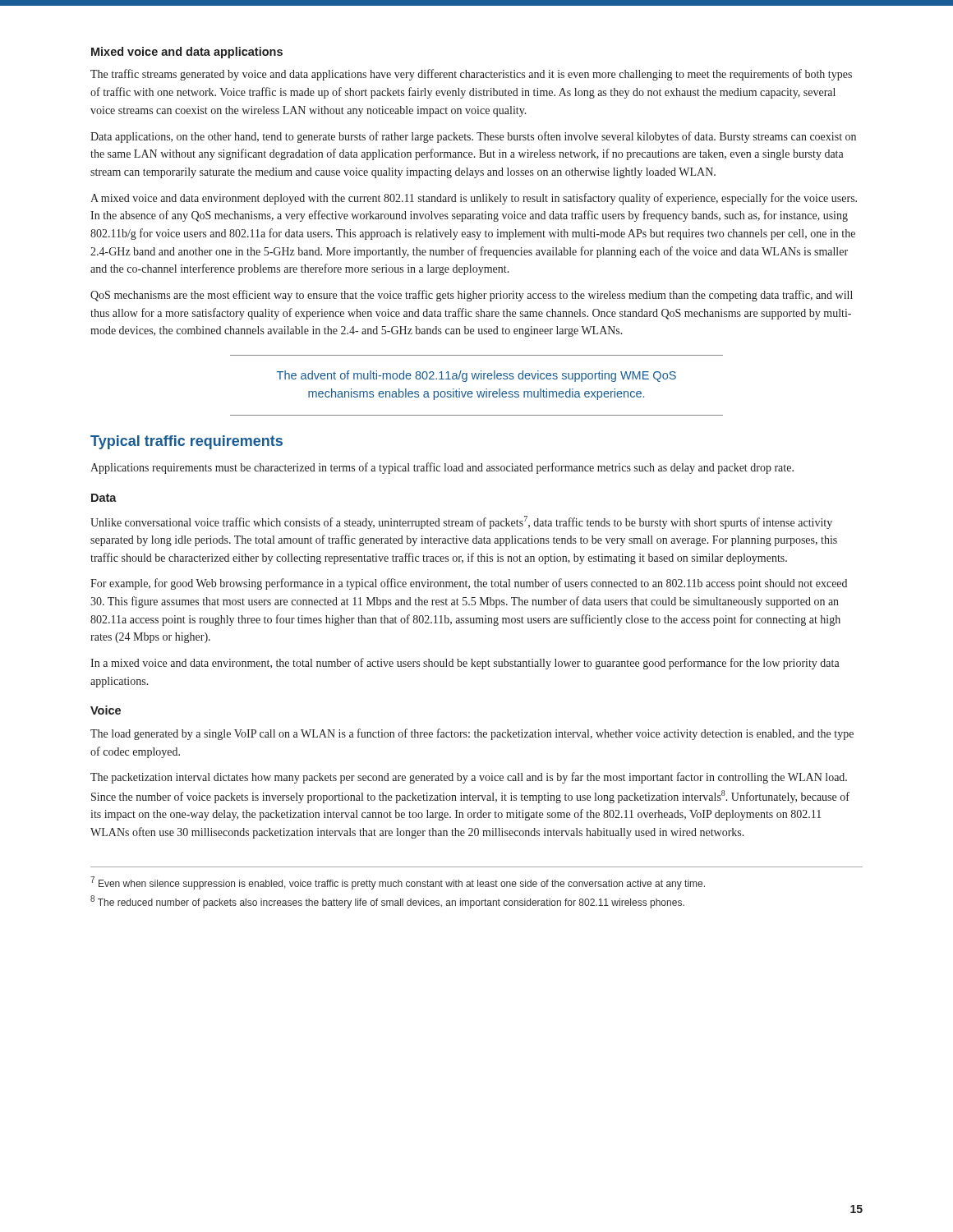The height and width of the screenshot is (1232, 953).
Task: Where is the passage that starts "Applications requirements must be characterized"?
Action: (476, 468)
